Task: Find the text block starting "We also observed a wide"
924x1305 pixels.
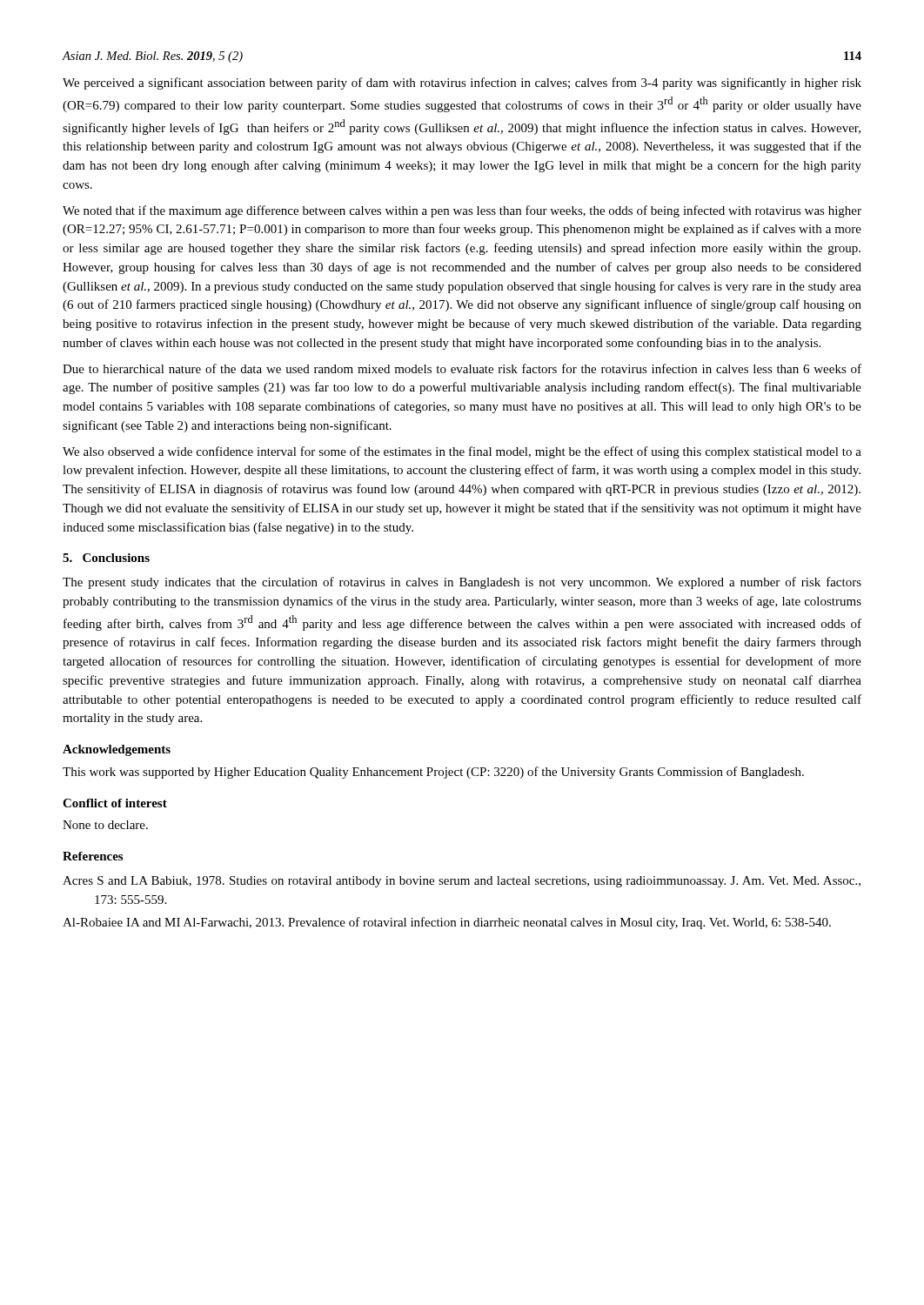Action: (x=462, y=490)
